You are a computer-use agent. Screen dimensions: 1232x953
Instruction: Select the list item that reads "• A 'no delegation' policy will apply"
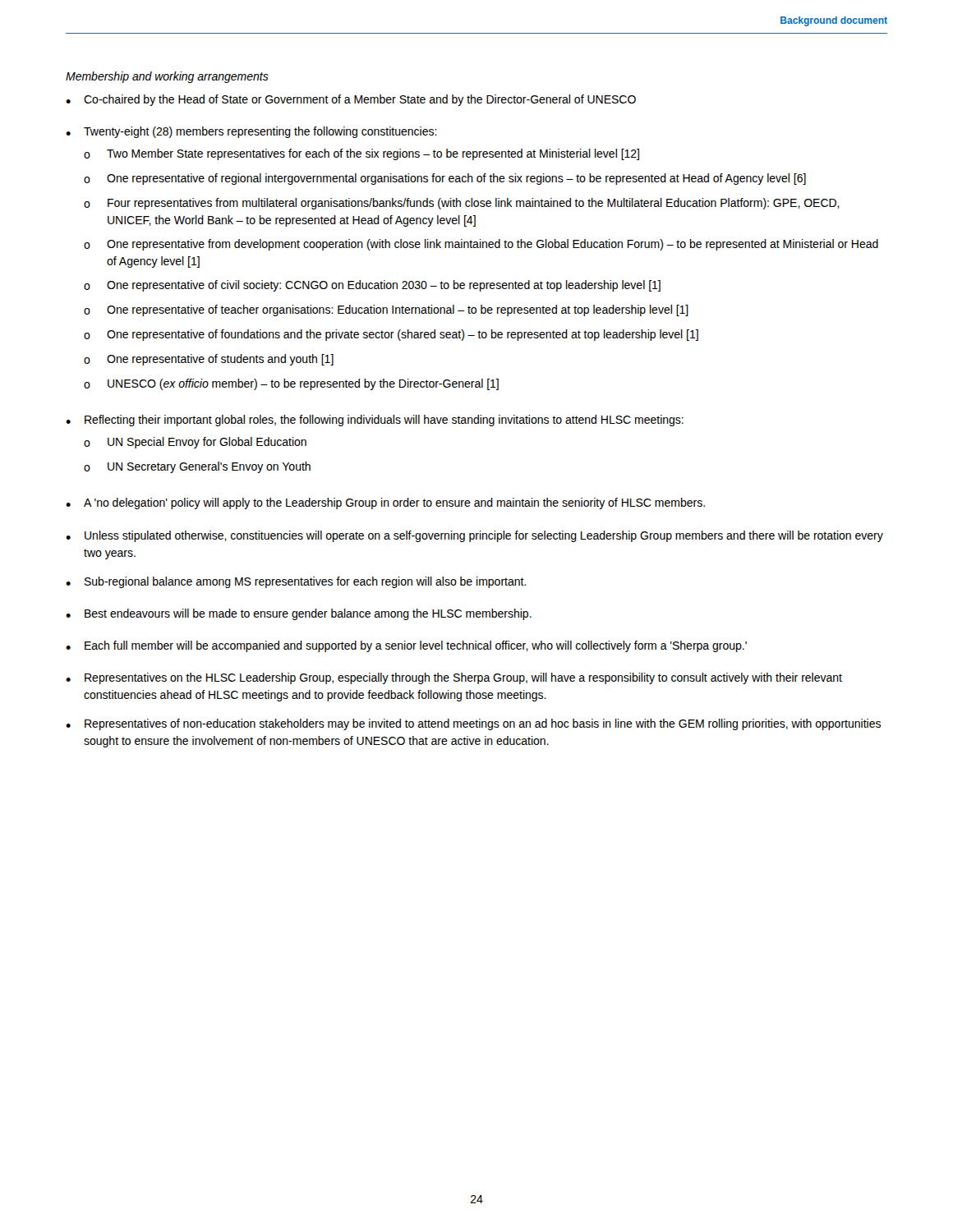[476, 505]
